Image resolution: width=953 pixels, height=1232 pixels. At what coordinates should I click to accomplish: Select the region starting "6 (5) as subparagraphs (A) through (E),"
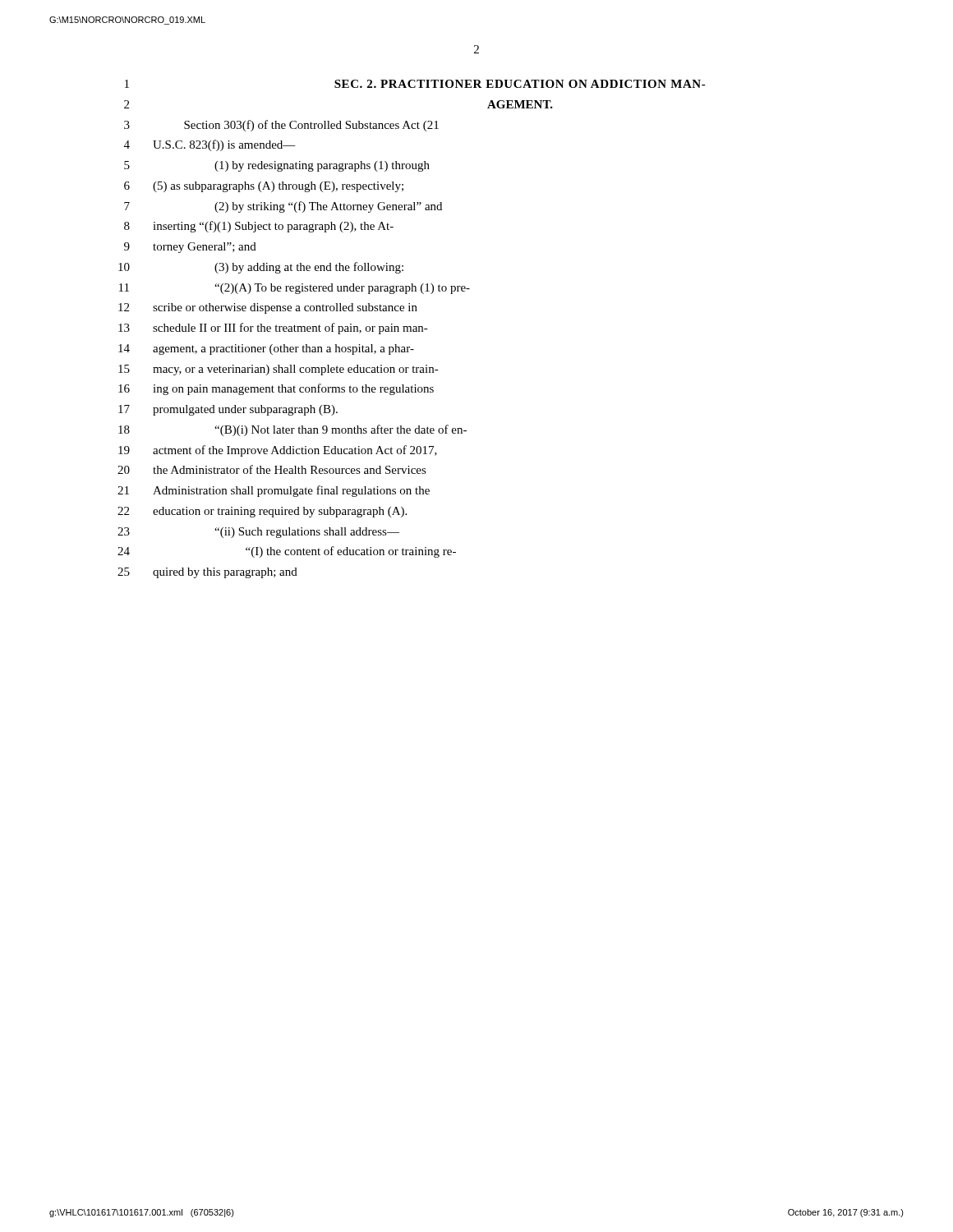click(x=264, y=187)
